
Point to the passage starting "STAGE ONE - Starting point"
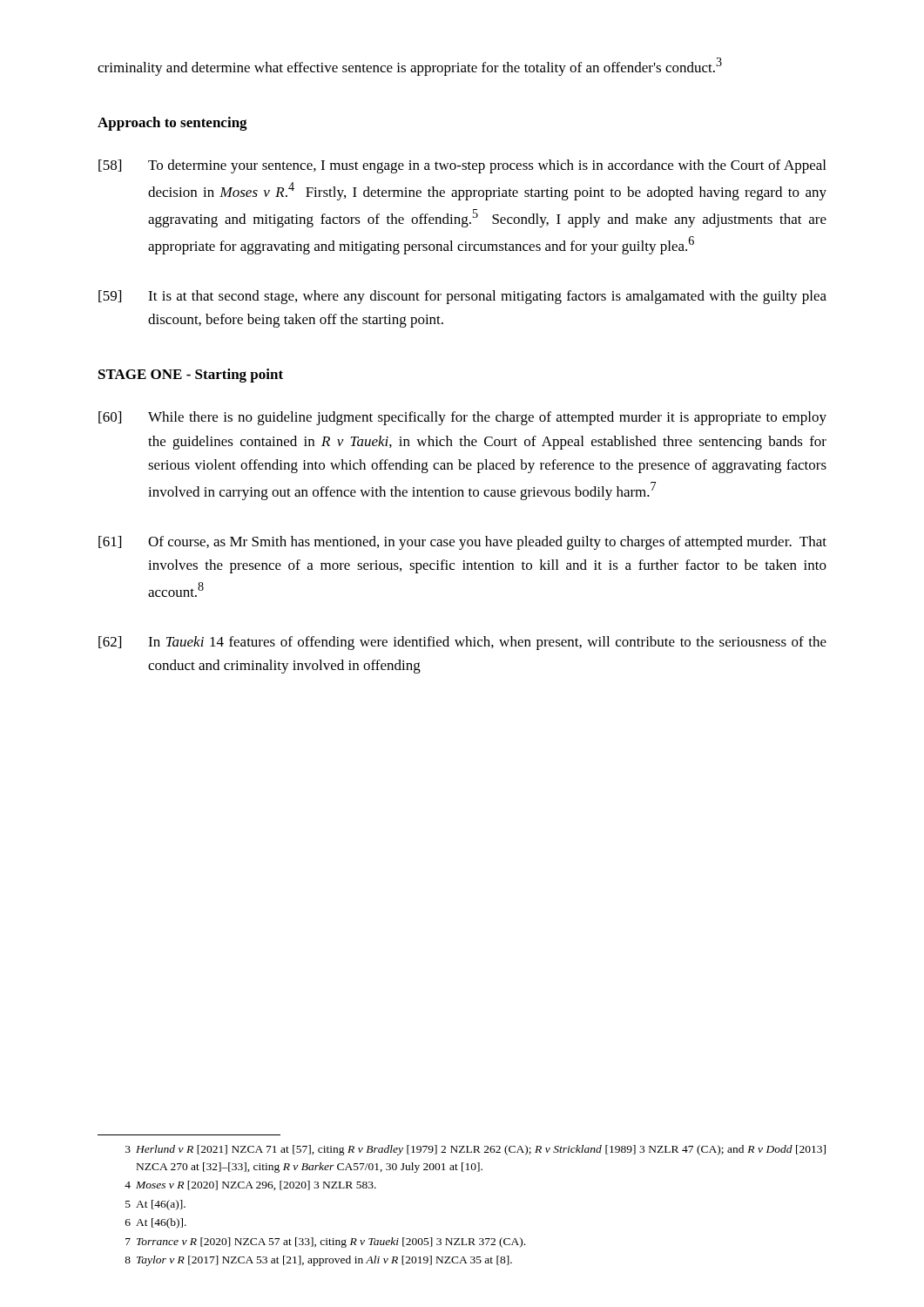point(190,374)
